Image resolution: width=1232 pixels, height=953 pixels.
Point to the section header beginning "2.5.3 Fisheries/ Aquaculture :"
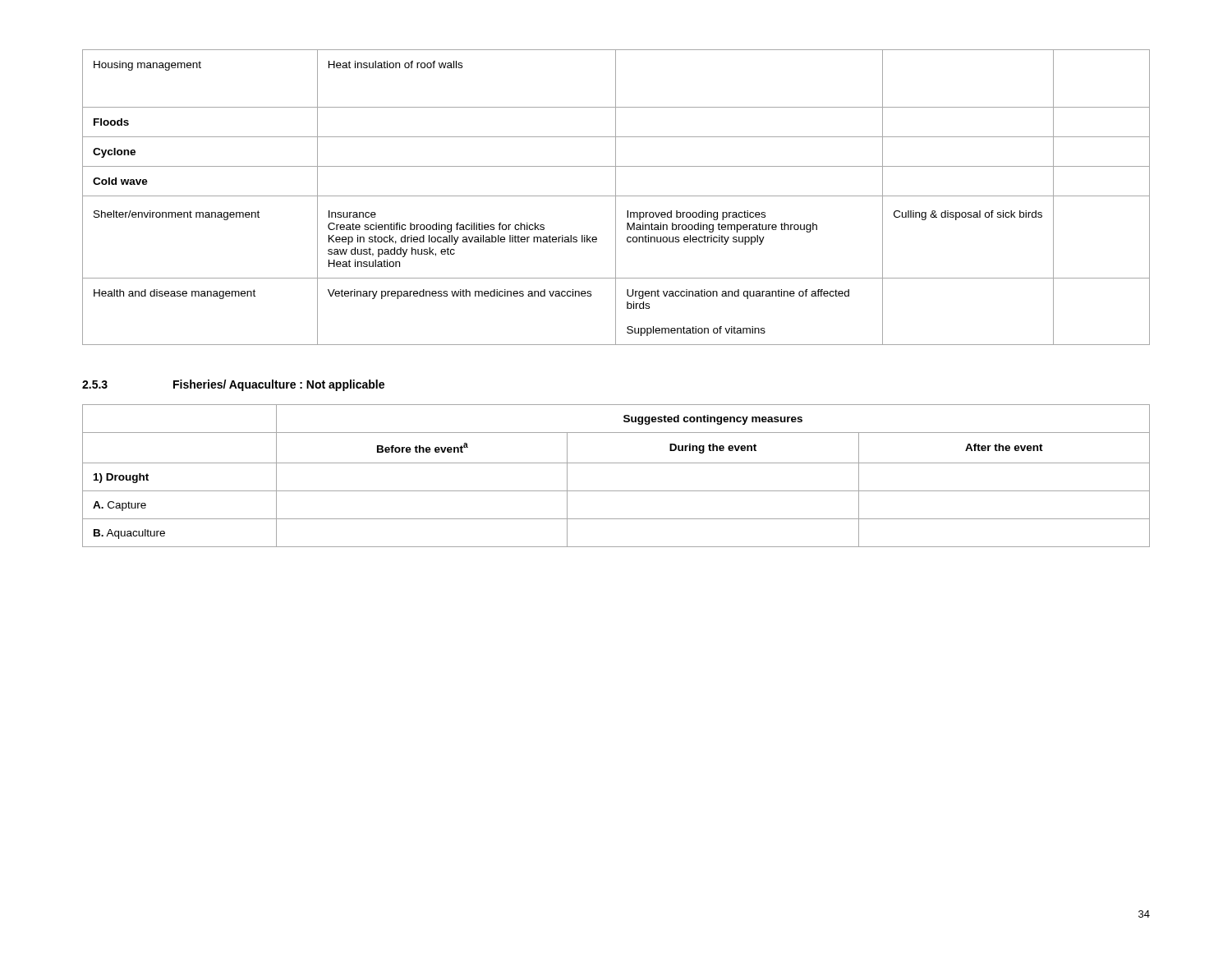point(234,384)
